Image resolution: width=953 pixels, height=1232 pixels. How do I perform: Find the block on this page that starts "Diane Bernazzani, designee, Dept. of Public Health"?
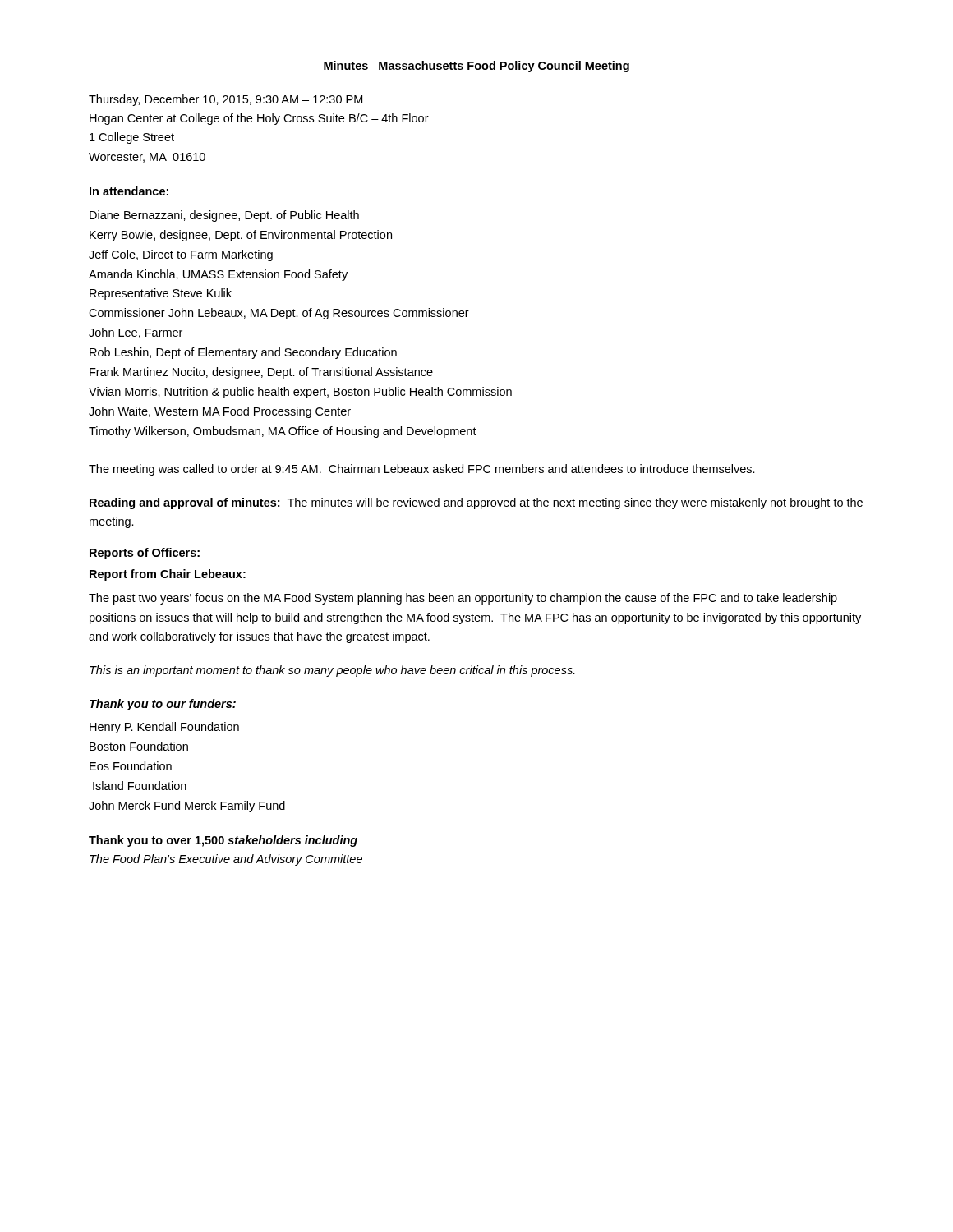pos(300,323)
